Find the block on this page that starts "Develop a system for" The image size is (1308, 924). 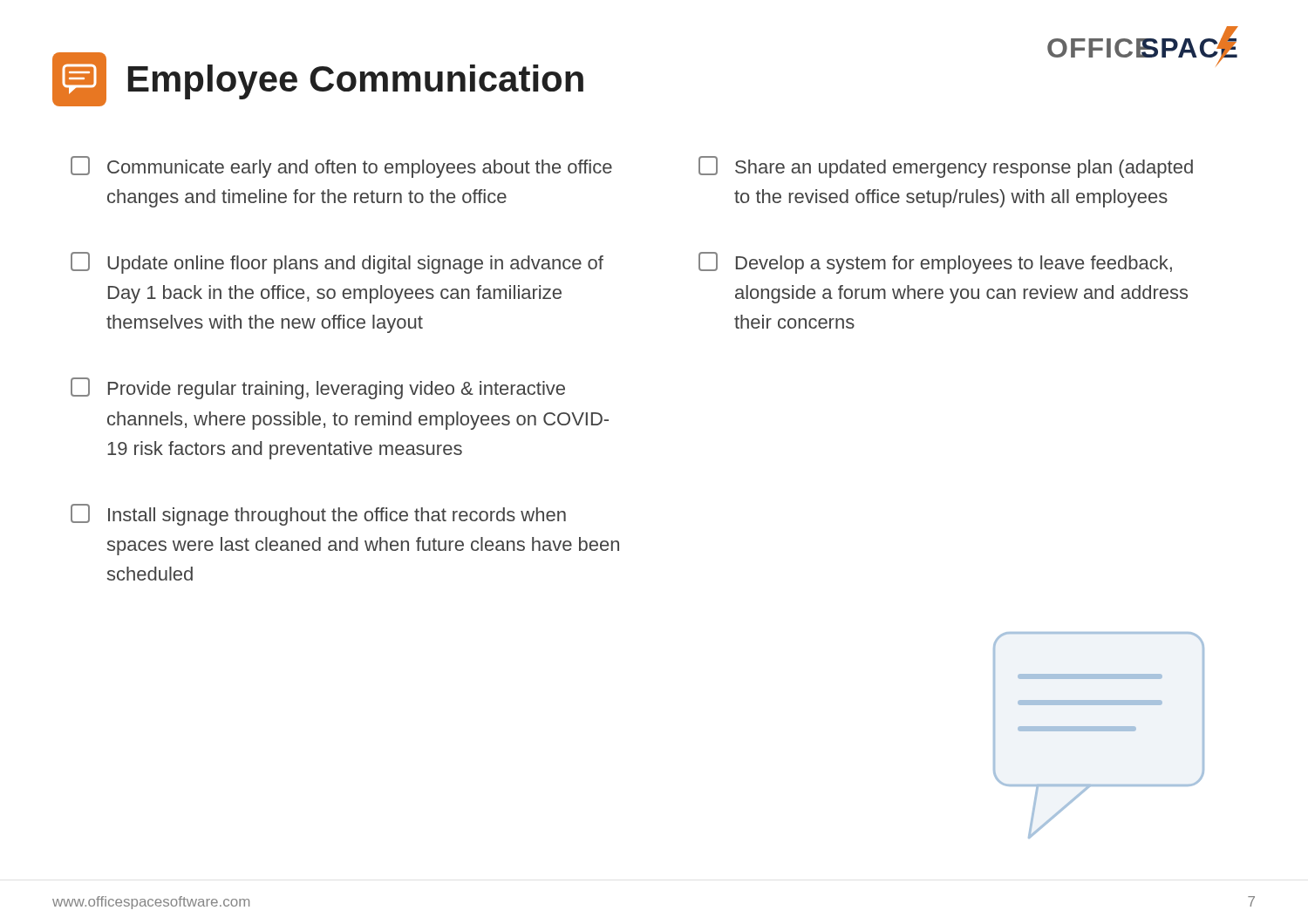950,293
